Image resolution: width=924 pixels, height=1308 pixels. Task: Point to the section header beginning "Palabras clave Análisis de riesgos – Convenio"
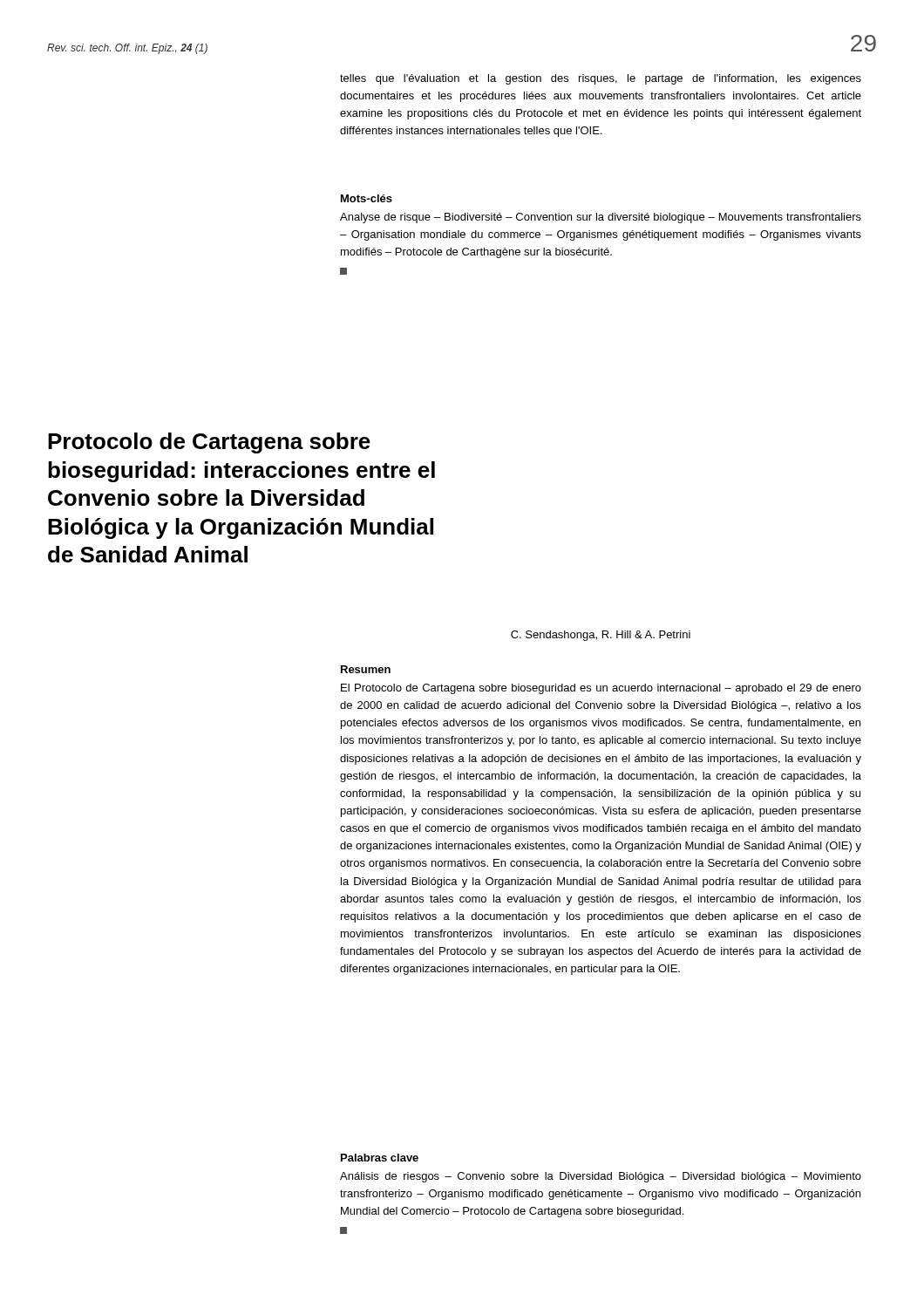pyautogui.click(x=601, y=1193)
